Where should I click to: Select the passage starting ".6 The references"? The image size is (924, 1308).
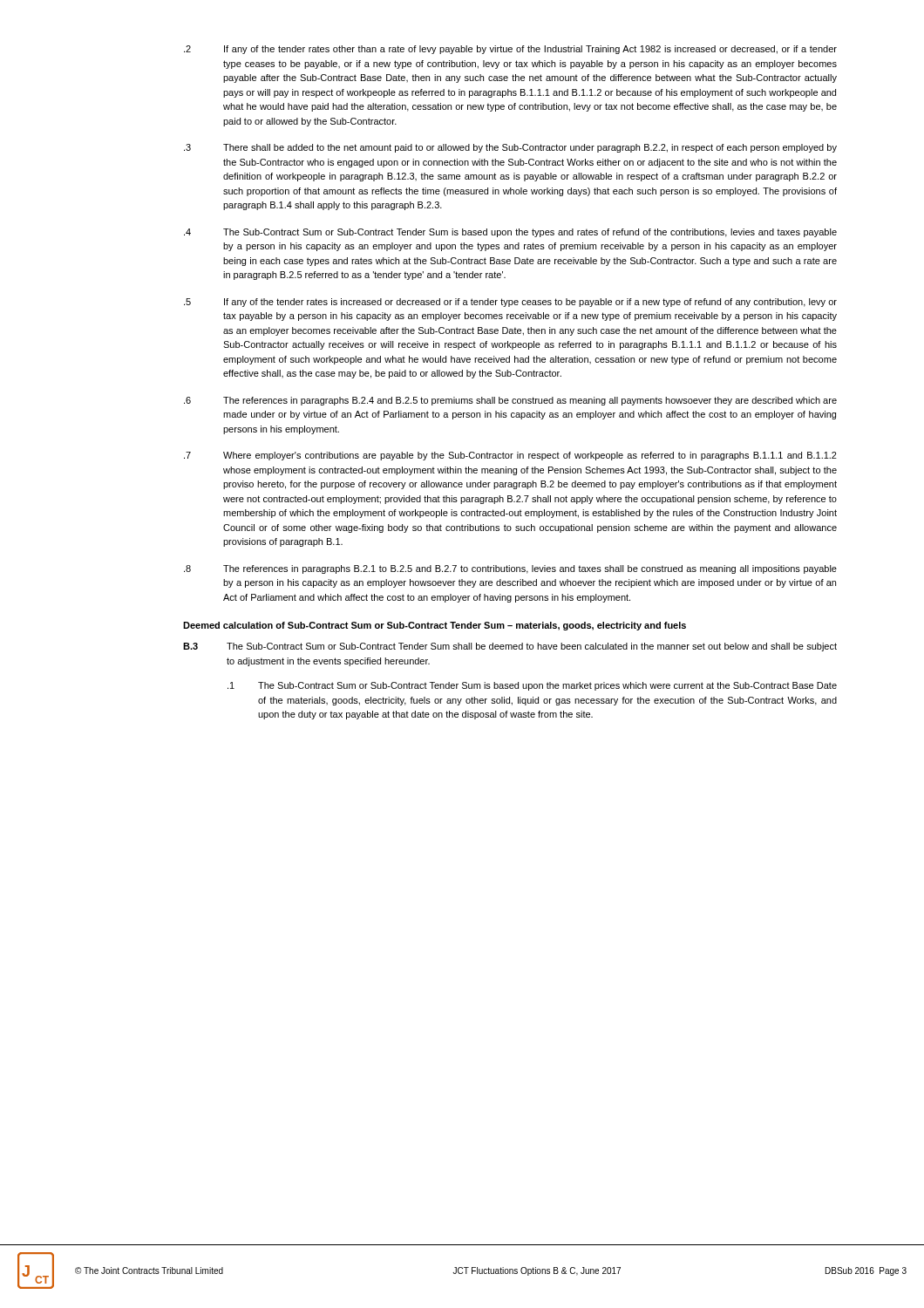point(510,414)
